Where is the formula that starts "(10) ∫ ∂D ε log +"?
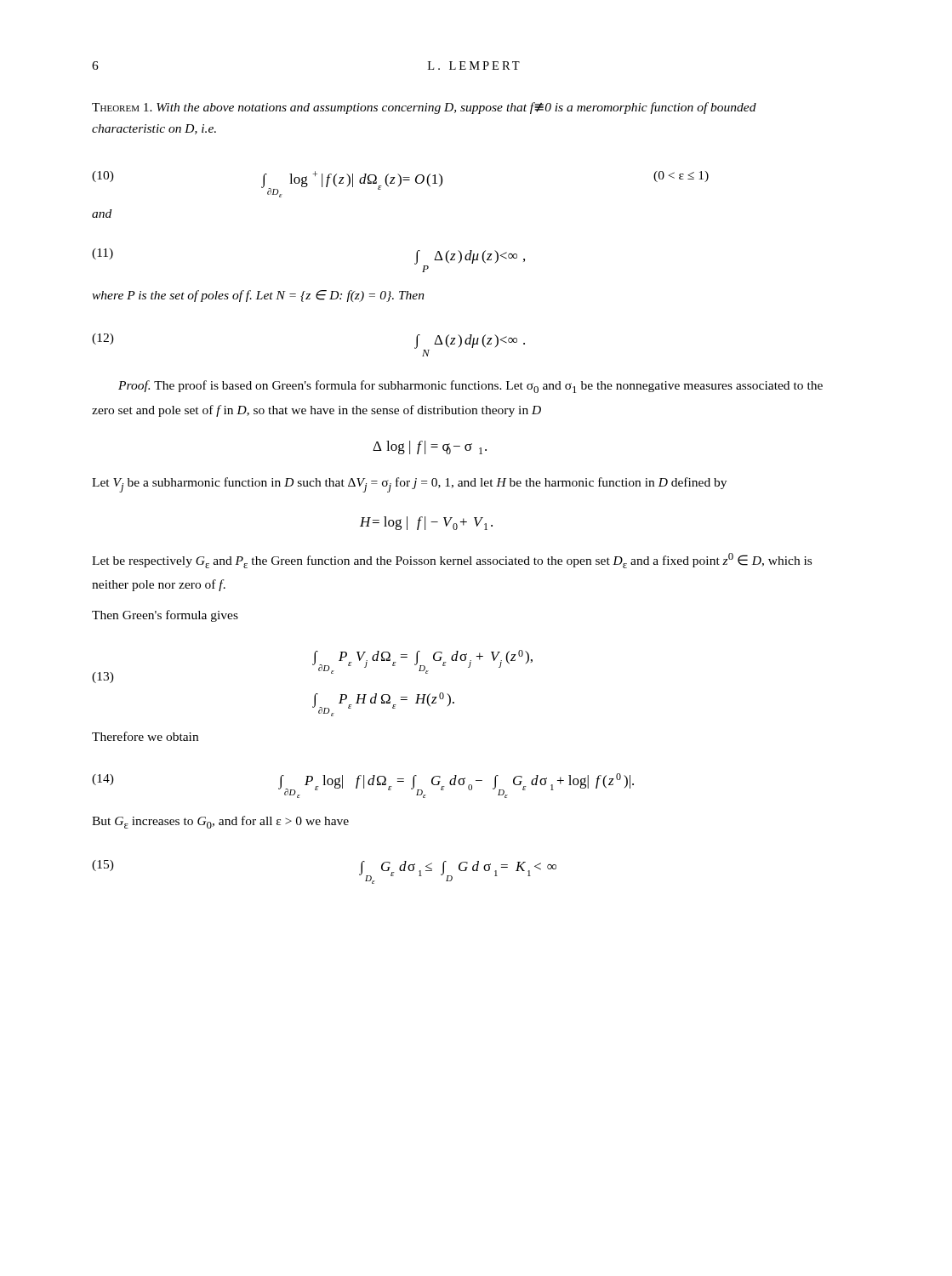 (400, 184)
